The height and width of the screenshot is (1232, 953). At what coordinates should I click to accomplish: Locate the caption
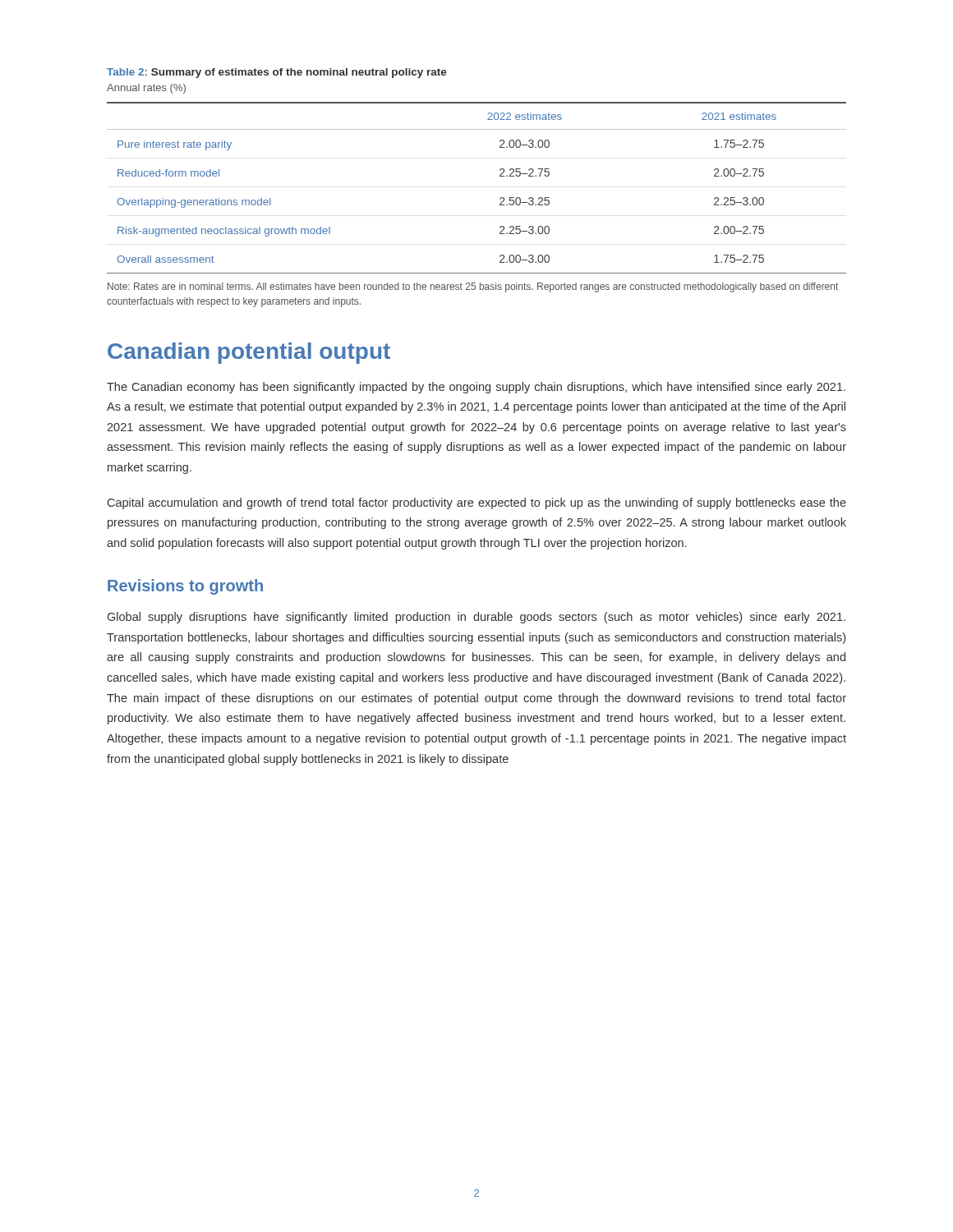[x=476, y=80]
